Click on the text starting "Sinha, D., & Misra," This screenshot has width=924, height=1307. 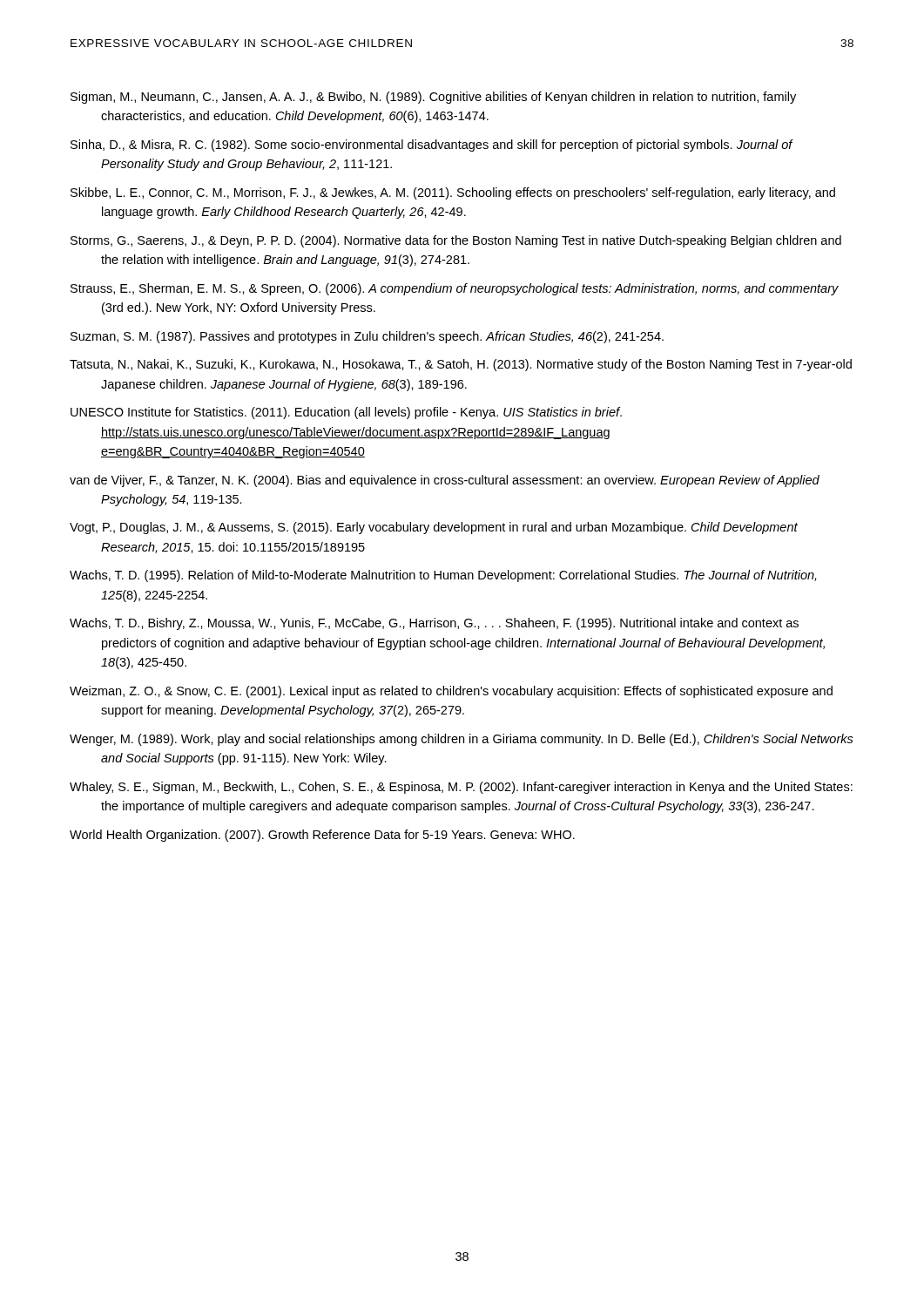tap(431, 154)
